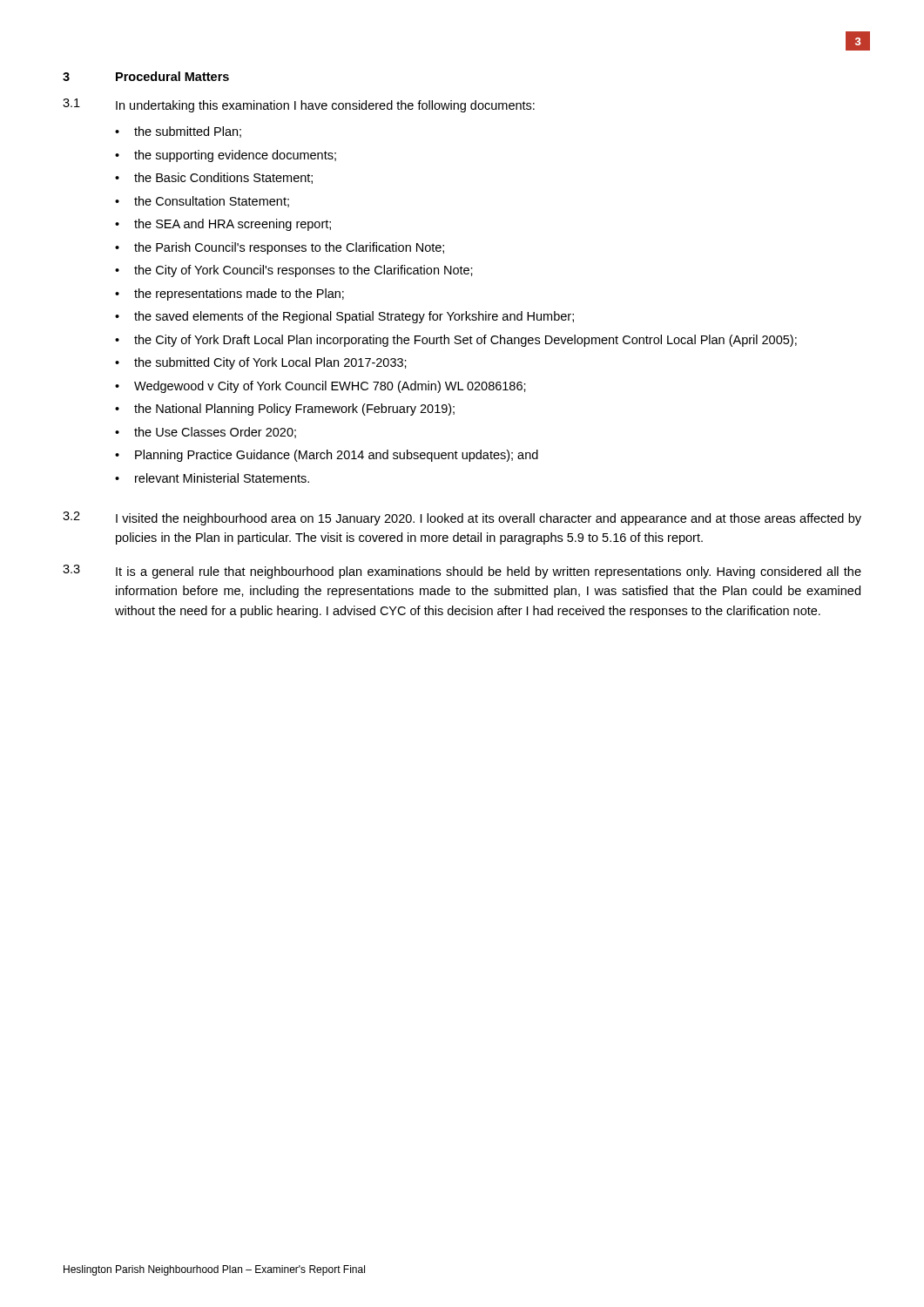
Task: Point to "the supporting evidence documents;"
Action: point(236,155)
